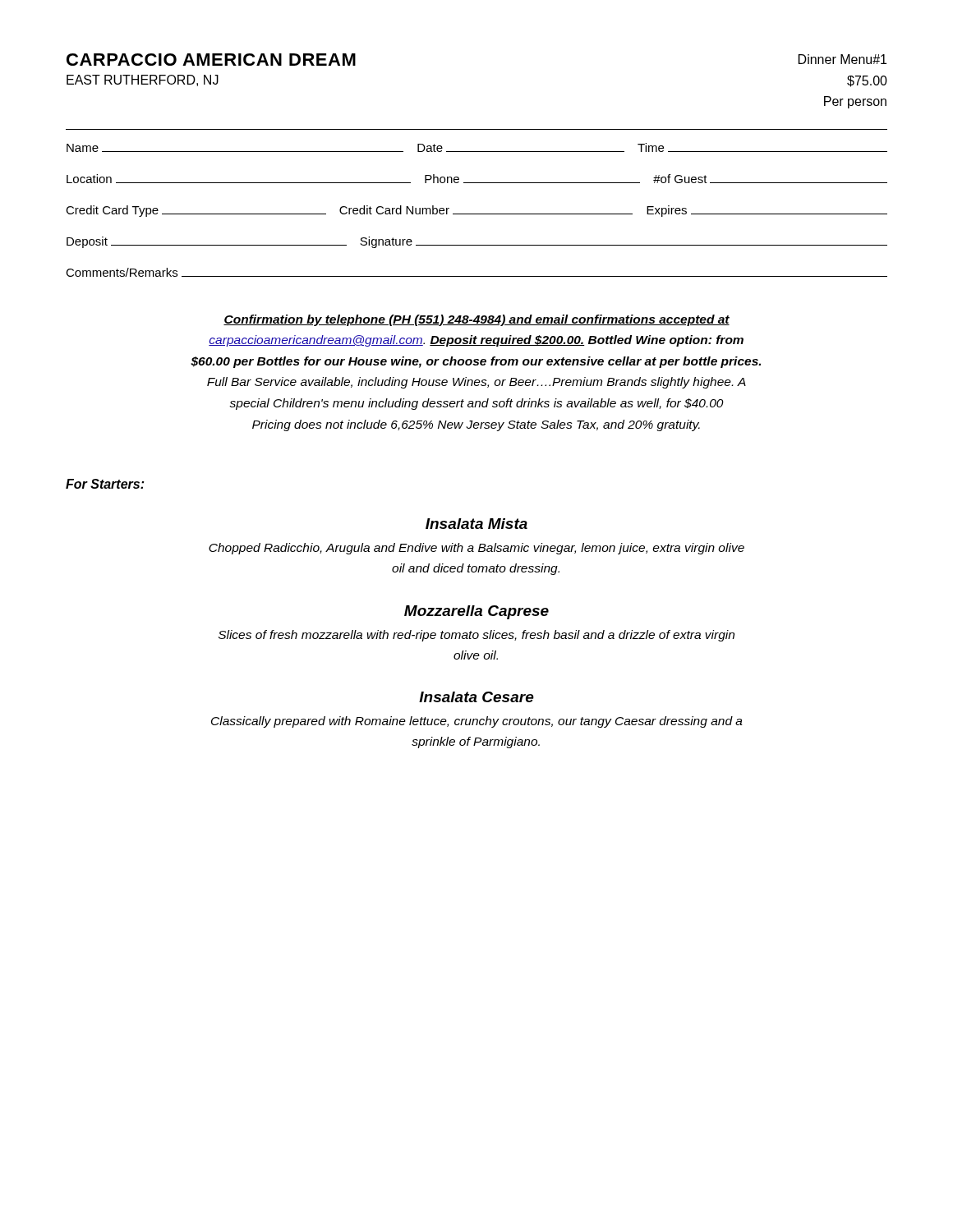Locate the text "EAST RUTHERFORD, NJ"
This screenshot has width=953, height=1232.
142,80
